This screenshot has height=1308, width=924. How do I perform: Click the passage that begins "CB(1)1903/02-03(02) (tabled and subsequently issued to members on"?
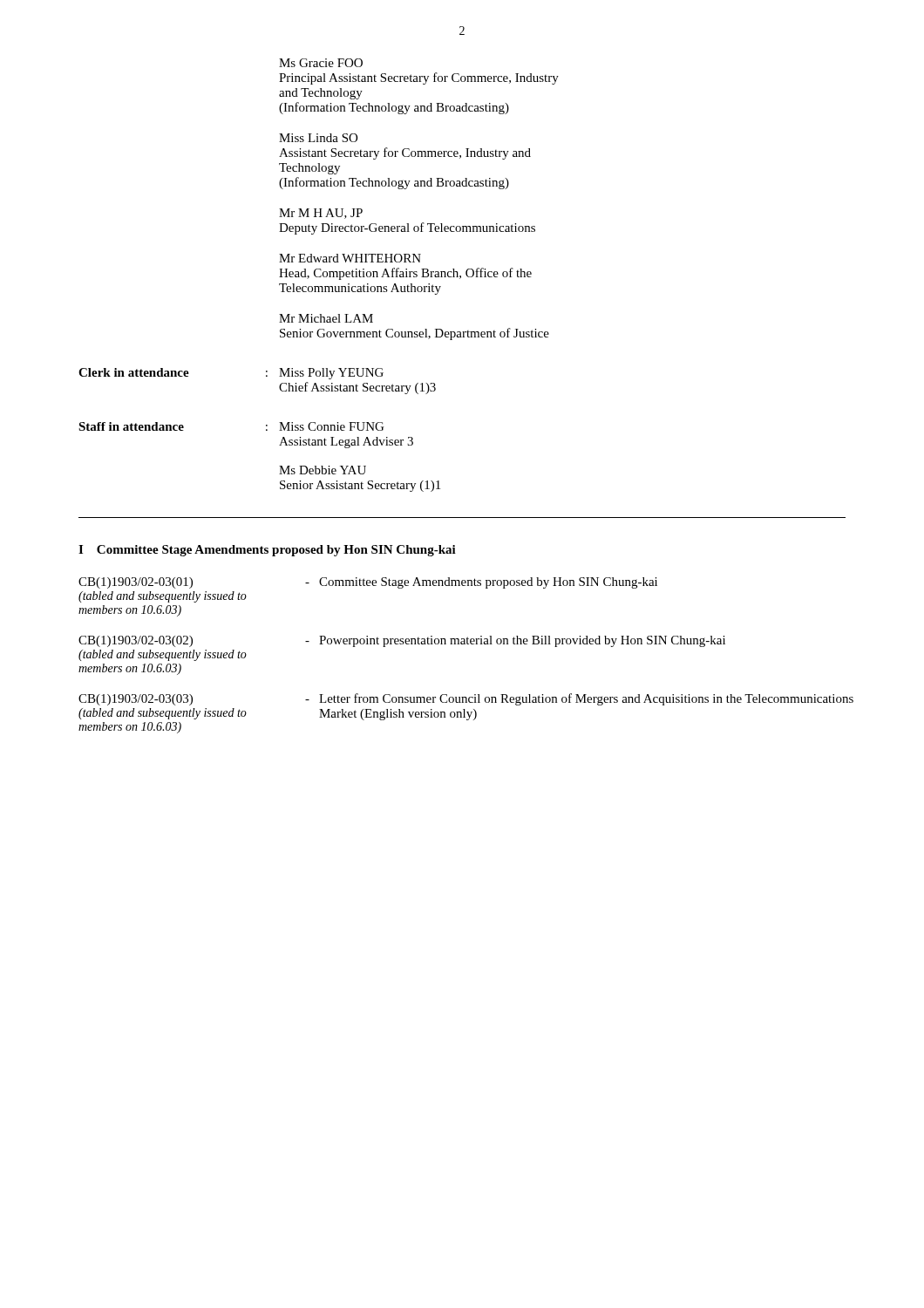click(475, 654)
